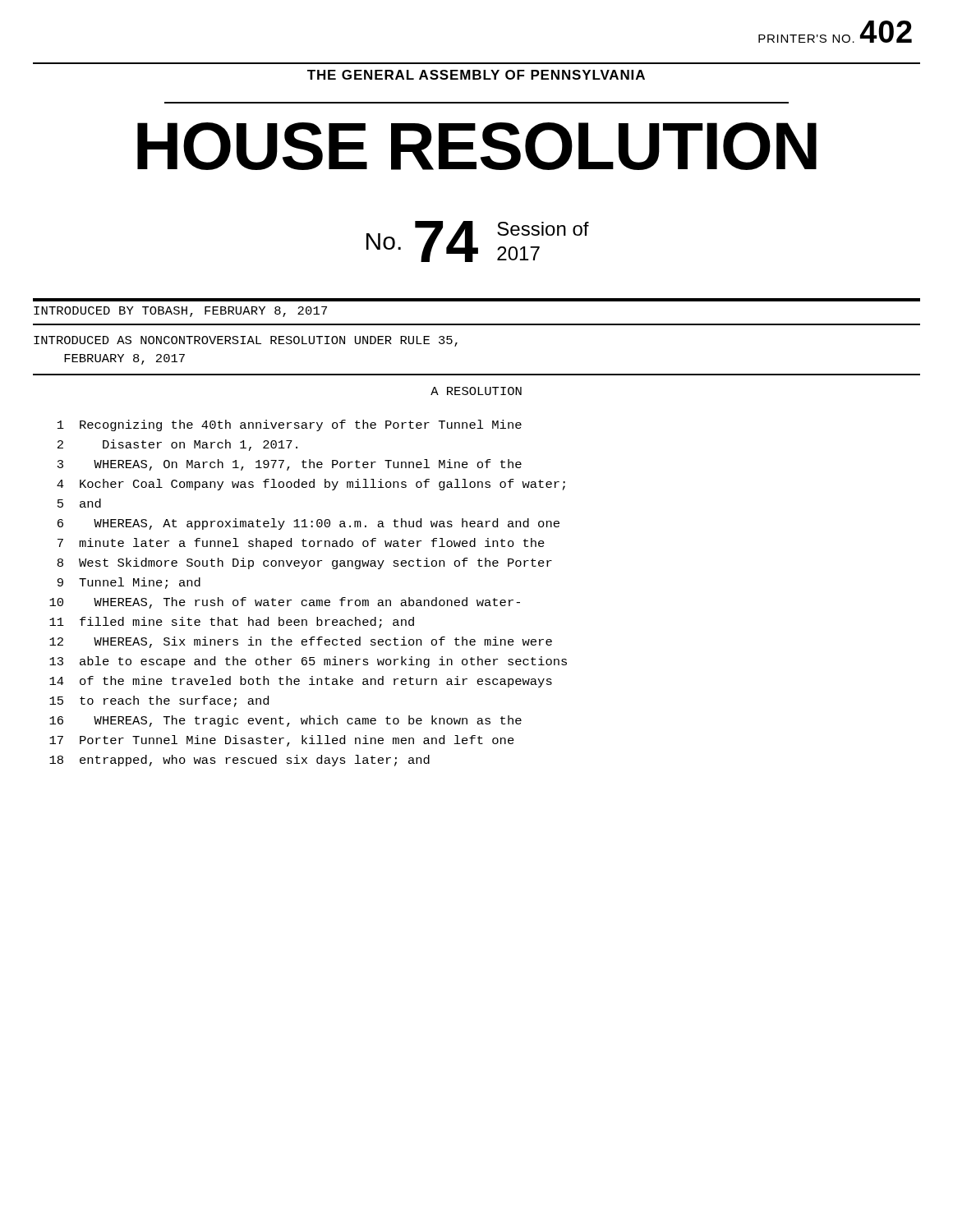
Task: Locate the region starting "INTRODUCED BY TOBASH, FEBRUARY"
Action: point(180,311)
